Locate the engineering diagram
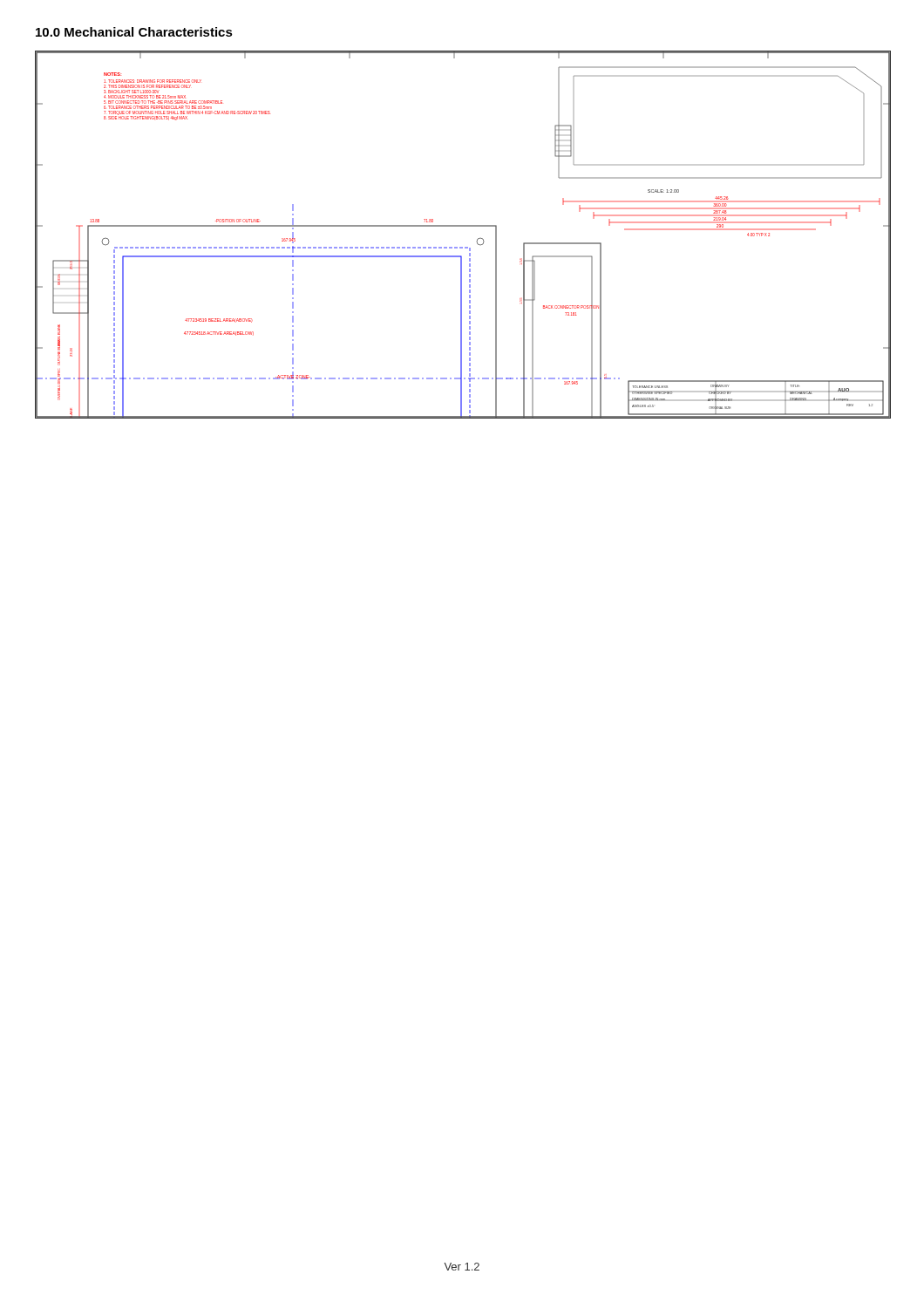 coord(463,235)
